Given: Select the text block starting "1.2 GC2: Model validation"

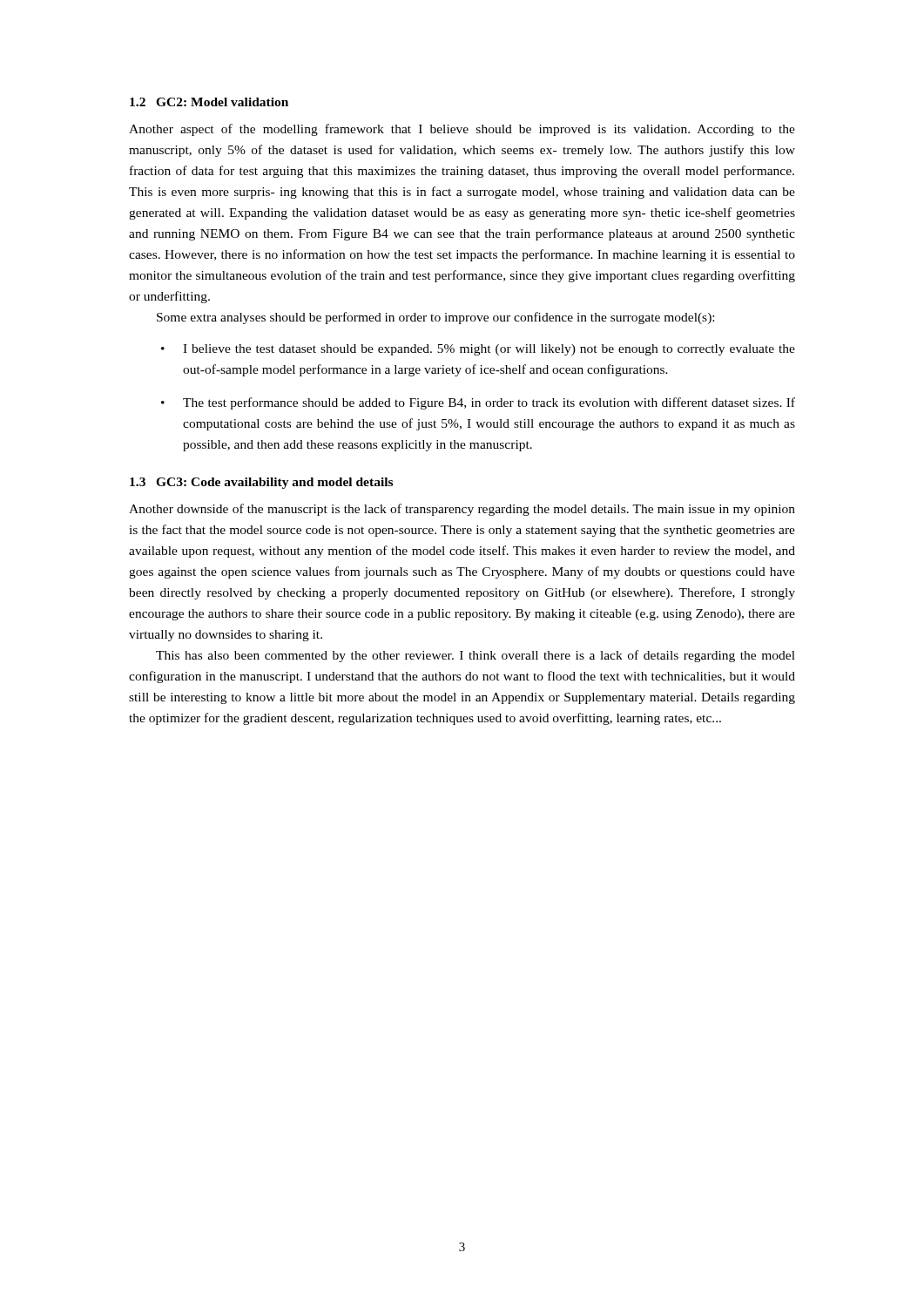Looking at the screenshot, I should [209, 101].
